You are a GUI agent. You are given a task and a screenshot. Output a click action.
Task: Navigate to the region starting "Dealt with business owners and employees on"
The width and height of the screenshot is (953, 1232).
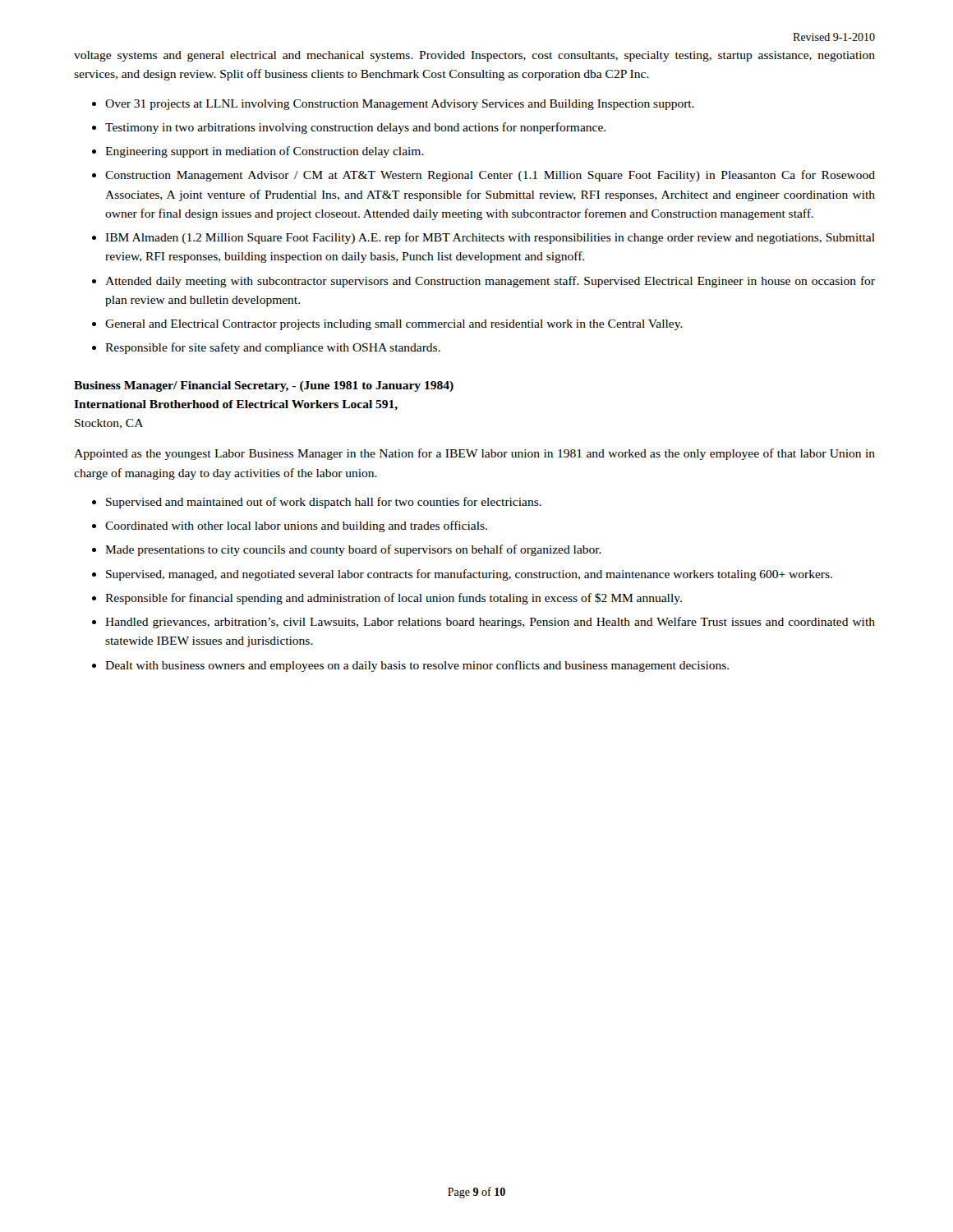pos(417,664)
